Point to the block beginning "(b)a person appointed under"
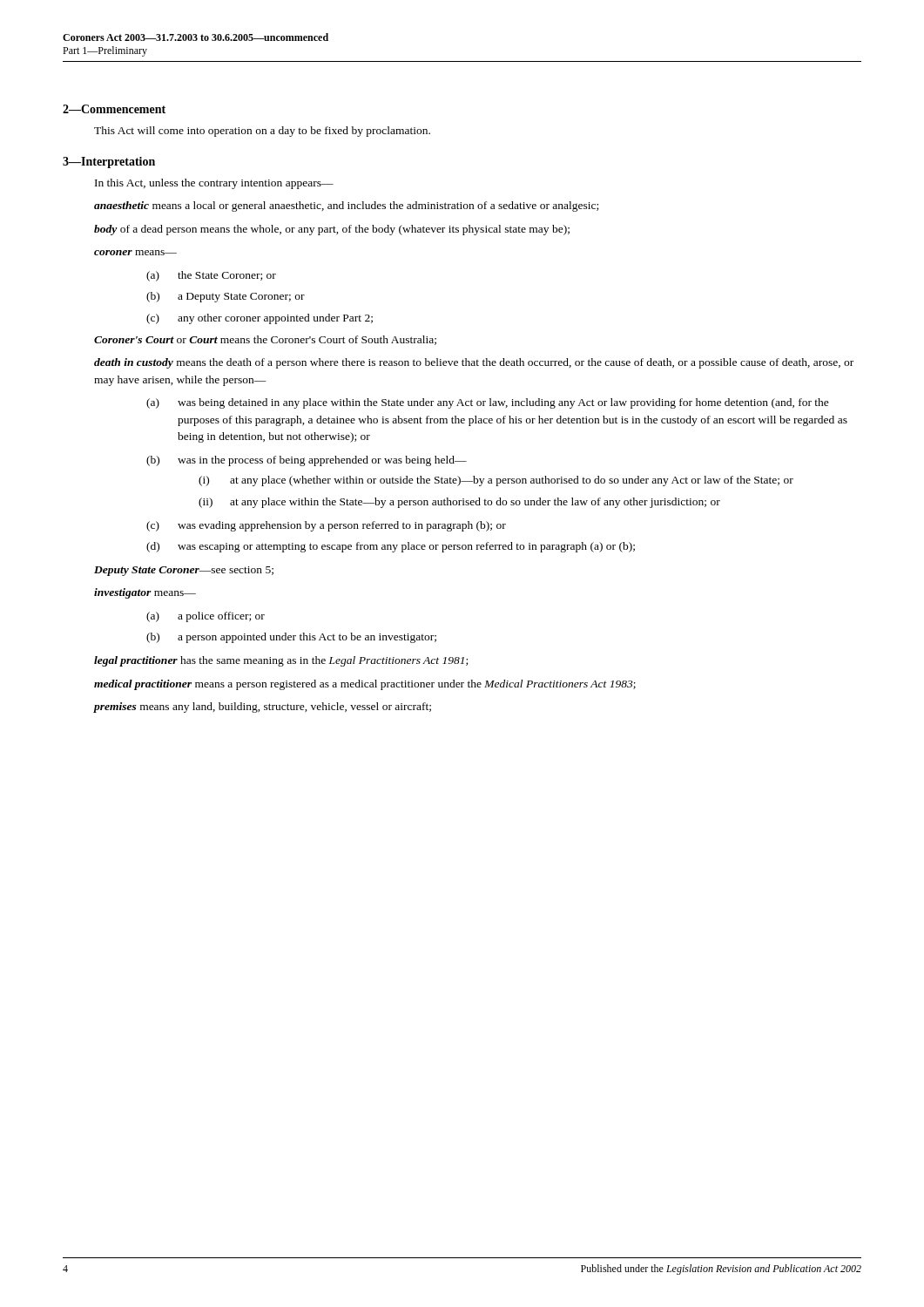This screenshot has height=1307, width=924. 292,637
